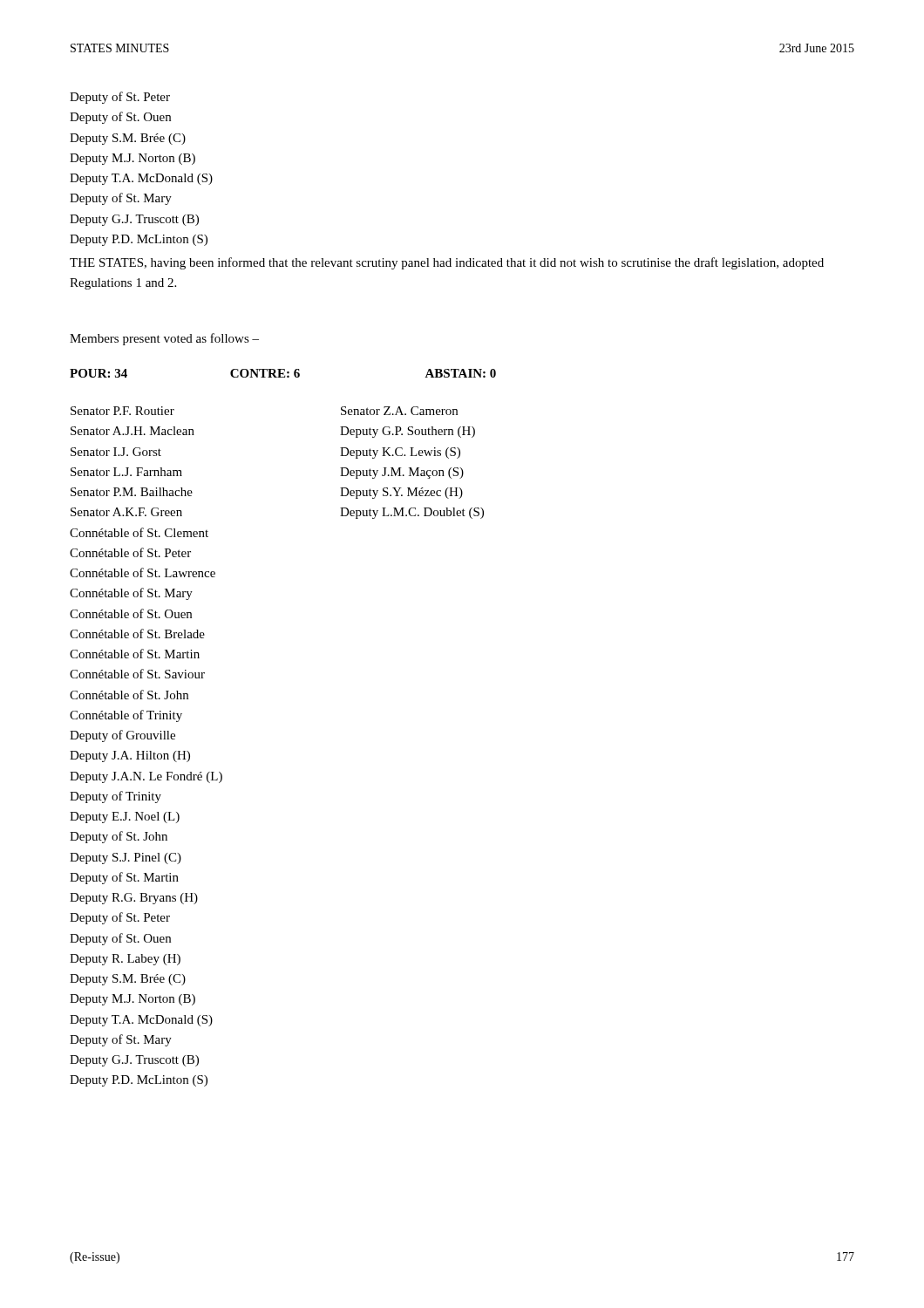924x1308 pixels.
Task: Click where it says "Deputy of St. Ouen"
Action: point(121,117)
